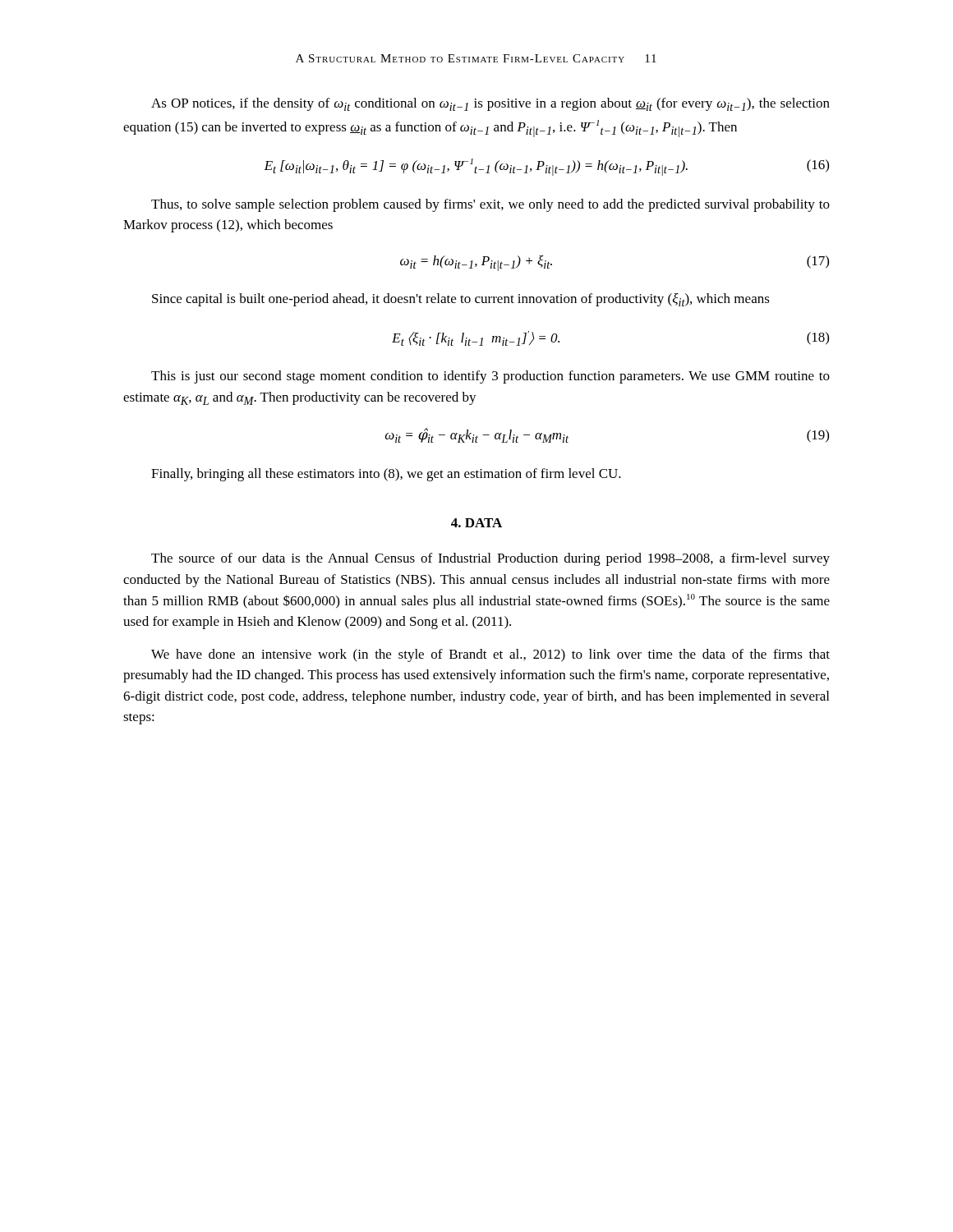Click the passage that begins "As OP notices, if"
953x1232 pixels.
click(x=476, y=116)
